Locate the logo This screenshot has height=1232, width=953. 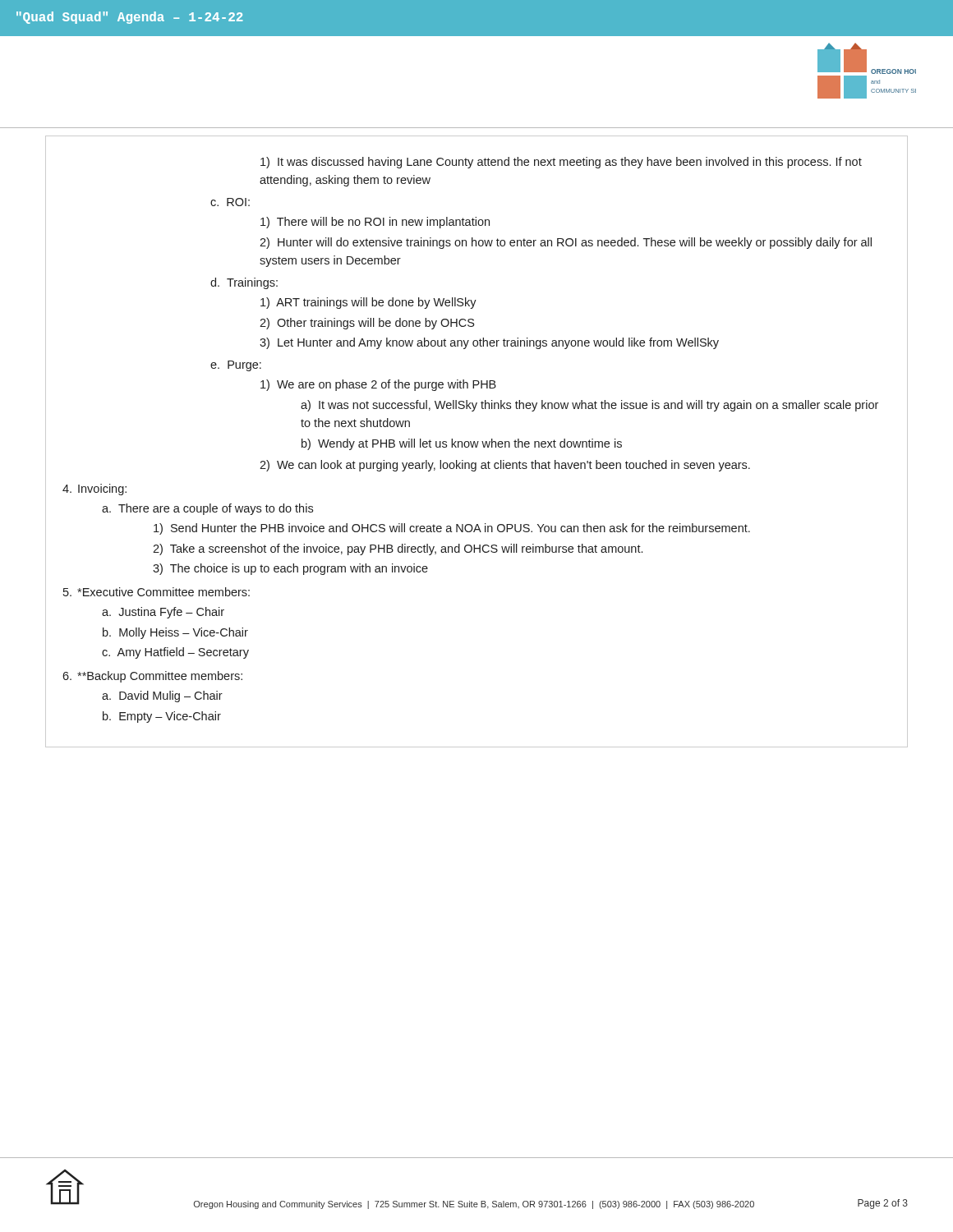(x=863, y=81)
